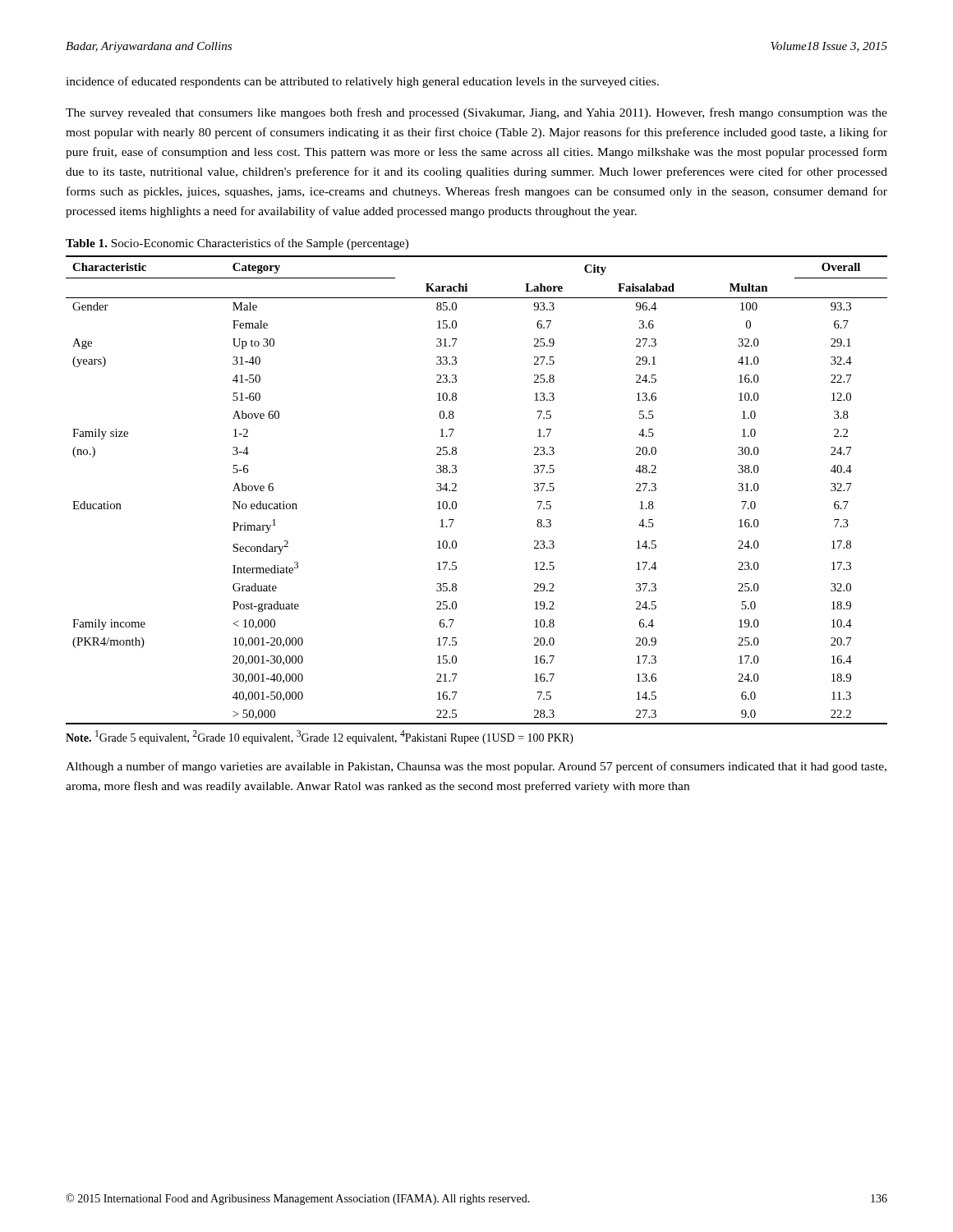The height and width of the screenshot is (1232, 953).
Task: Locate the element starting "Although a number of"
Action: (476, 776)
